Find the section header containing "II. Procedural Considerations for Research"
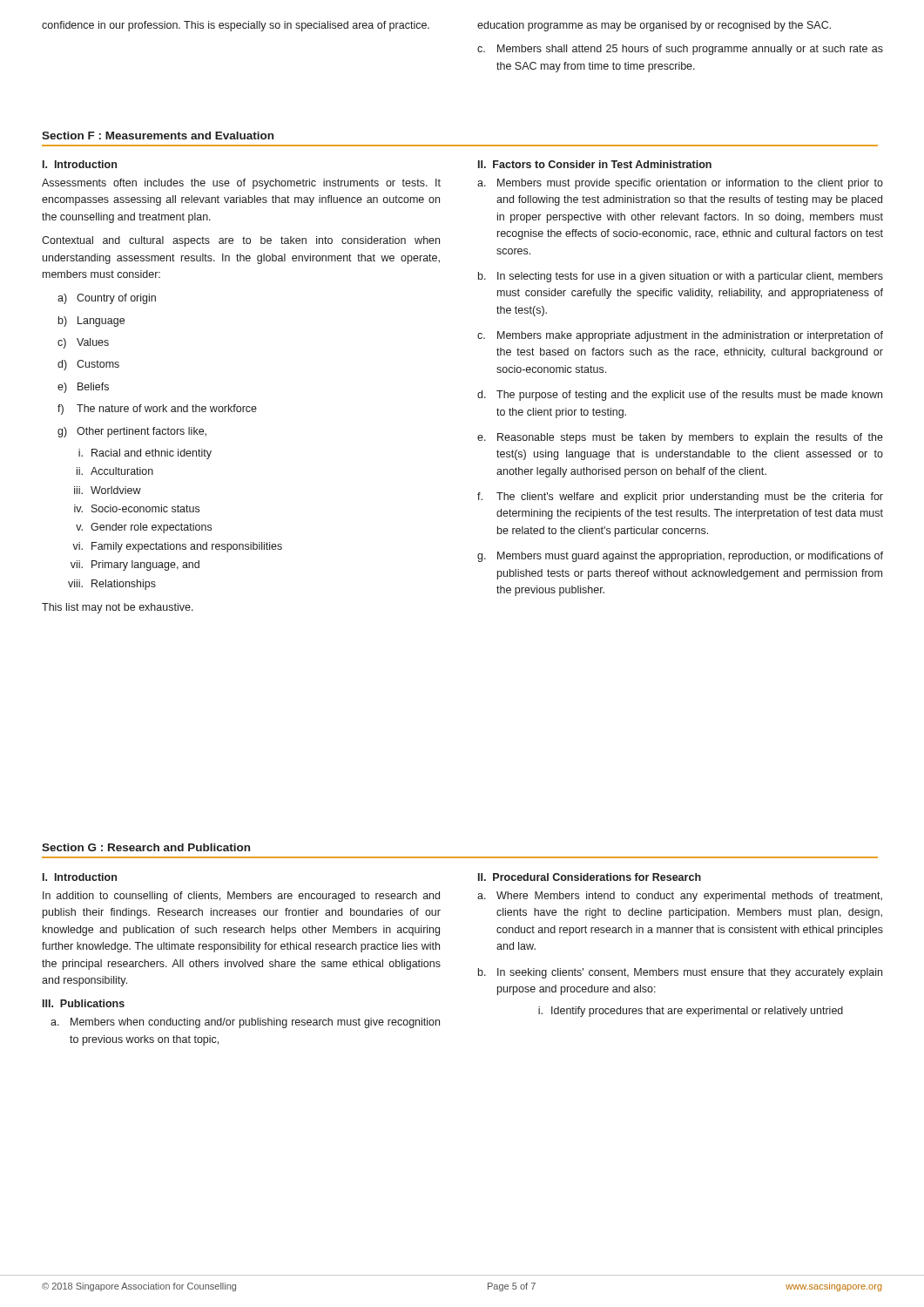Screen dimensions: 1307x924 point(680,877)
